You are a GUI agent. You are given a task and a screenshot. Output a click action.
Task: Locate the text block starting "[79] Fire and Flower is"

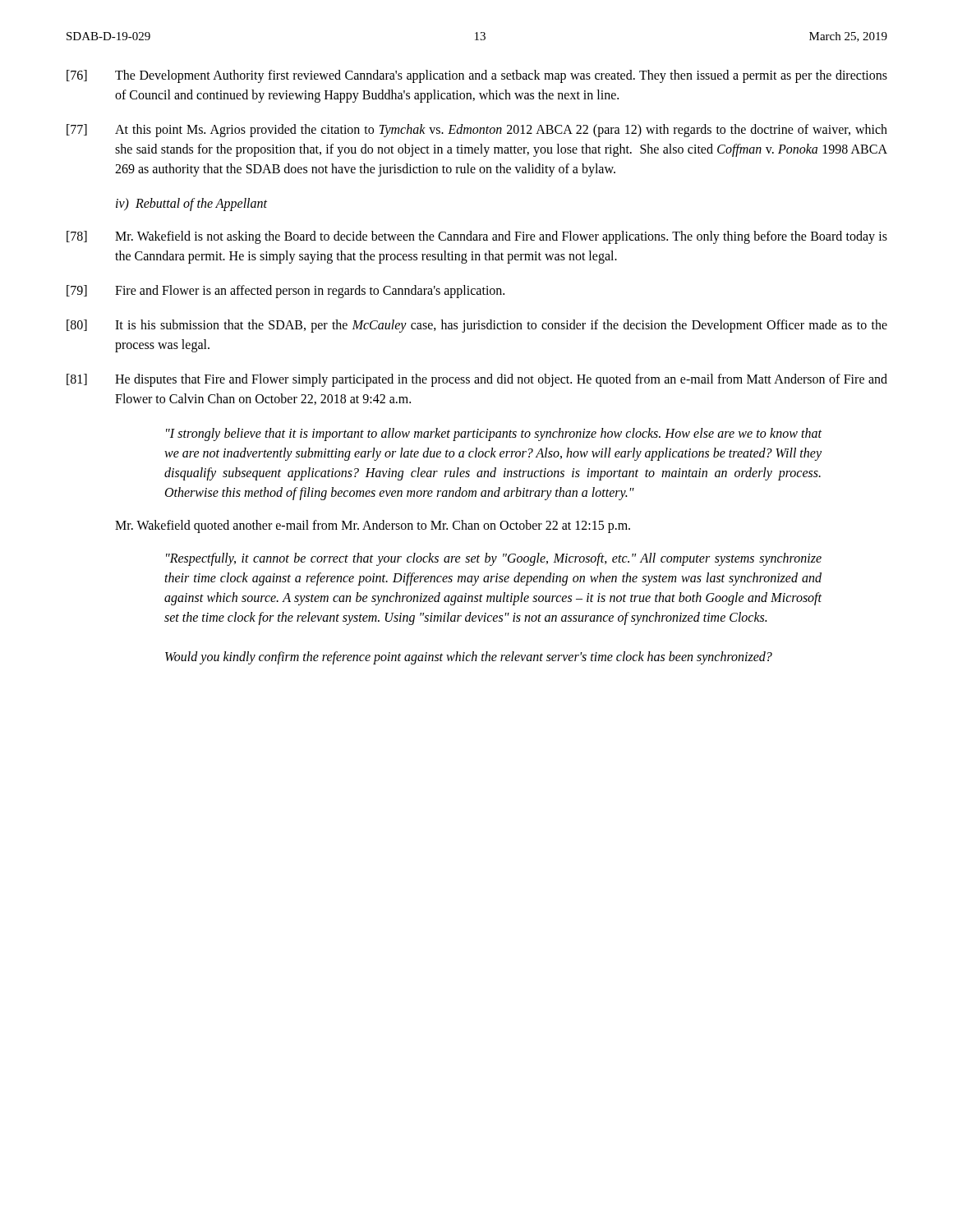coord(476,291)
